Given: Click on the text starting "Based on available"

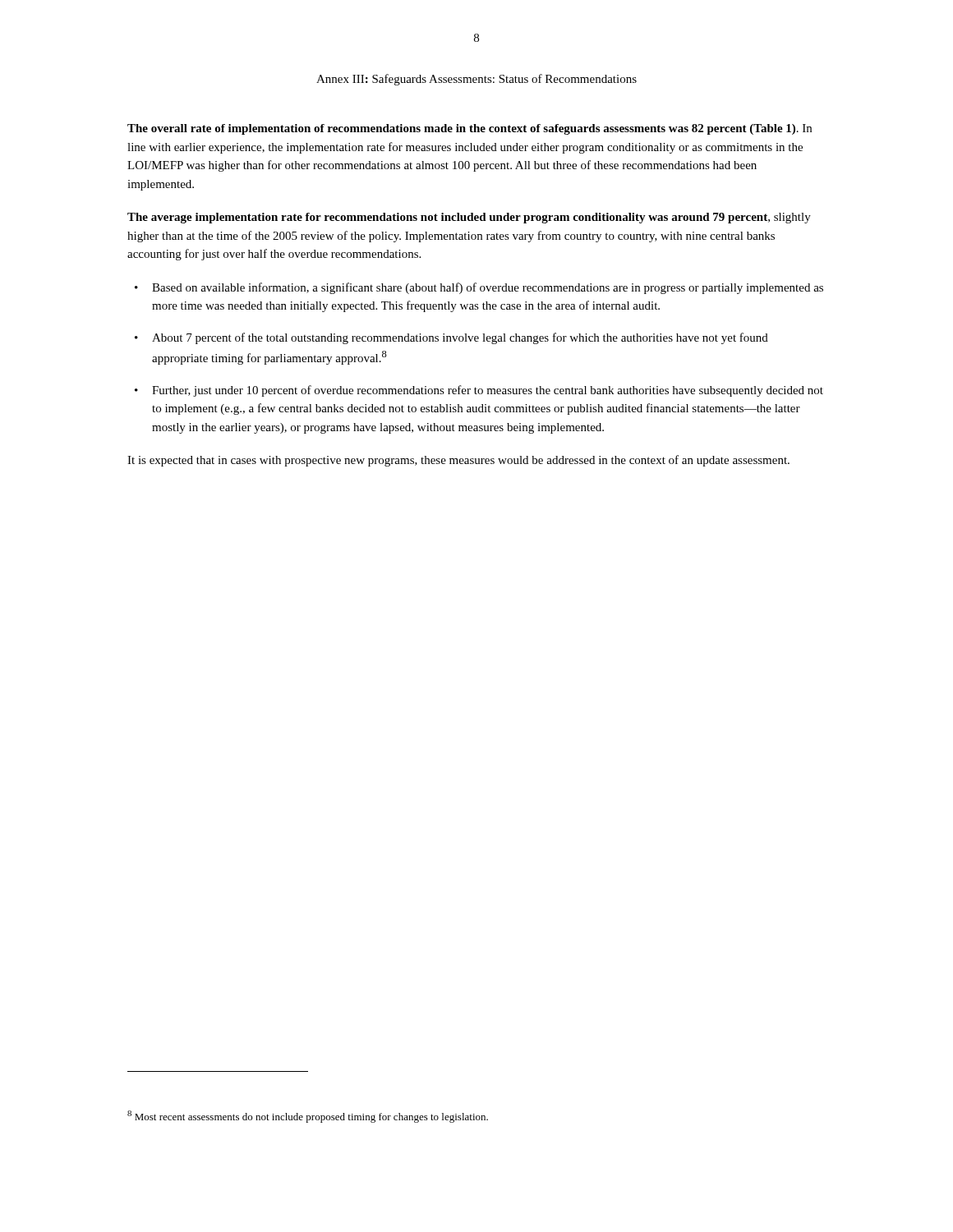Looking at the screenshot, I should pyautogui.click(x=488, y=296).
